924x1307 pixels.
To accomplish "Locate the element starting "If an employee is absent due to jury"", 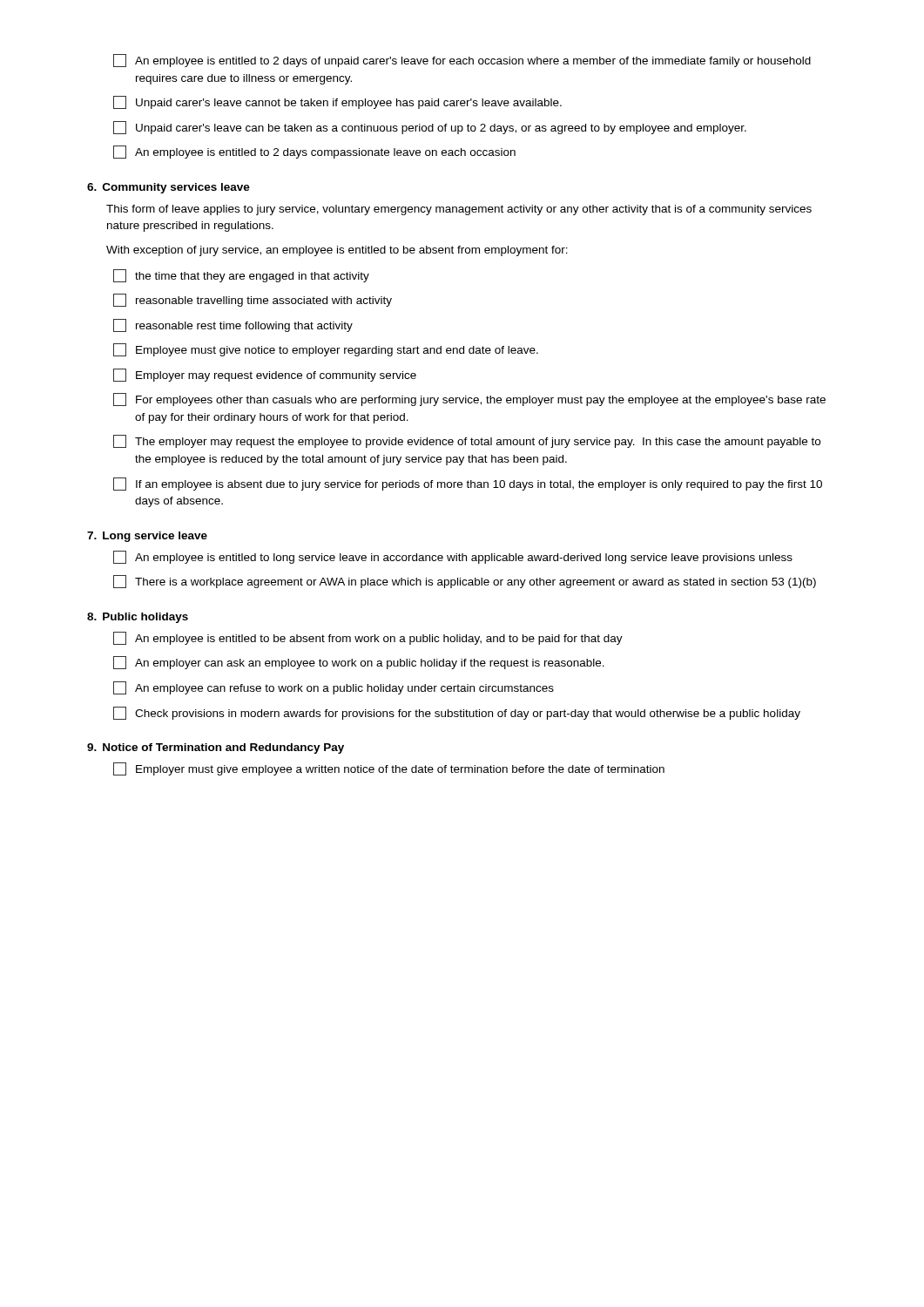I will coord(475,492).
